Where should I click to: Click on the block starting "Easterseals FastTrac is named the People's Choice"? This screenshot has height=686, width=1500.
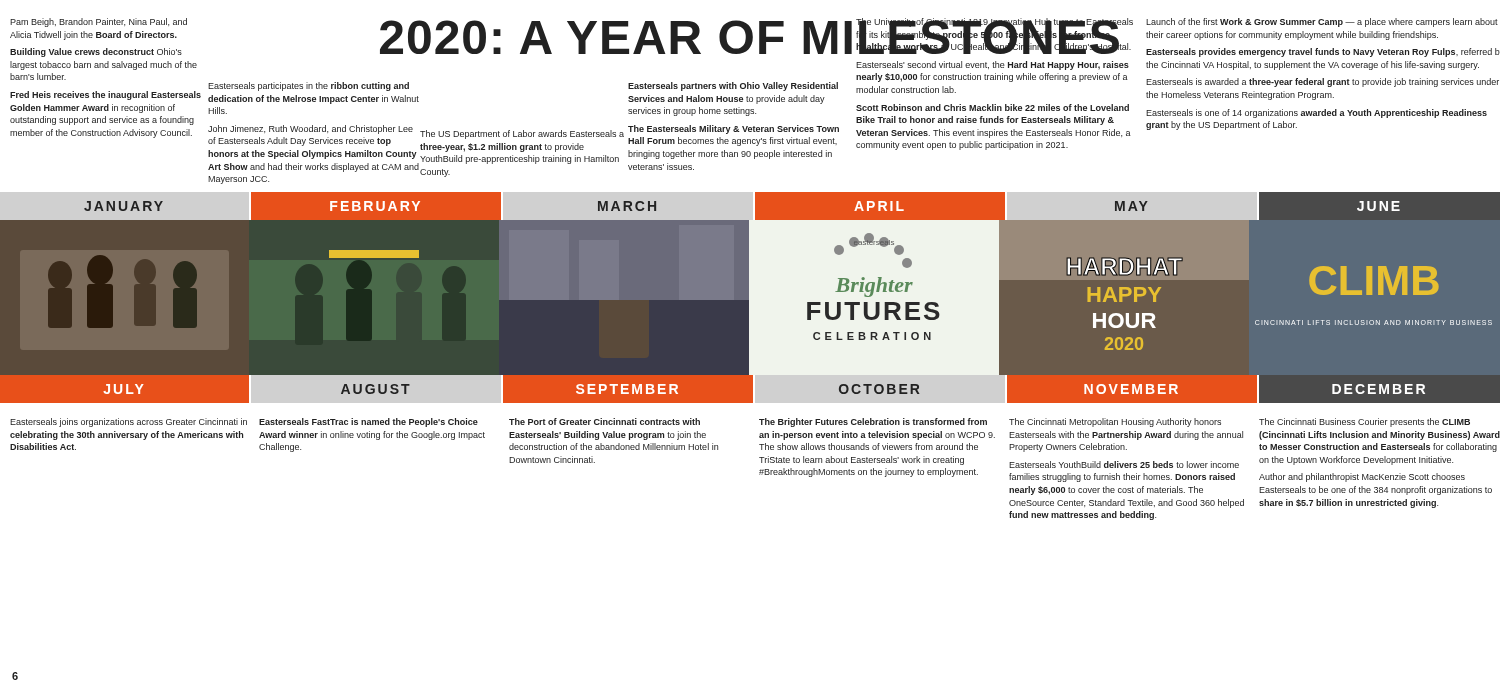[x=379, y=435]
